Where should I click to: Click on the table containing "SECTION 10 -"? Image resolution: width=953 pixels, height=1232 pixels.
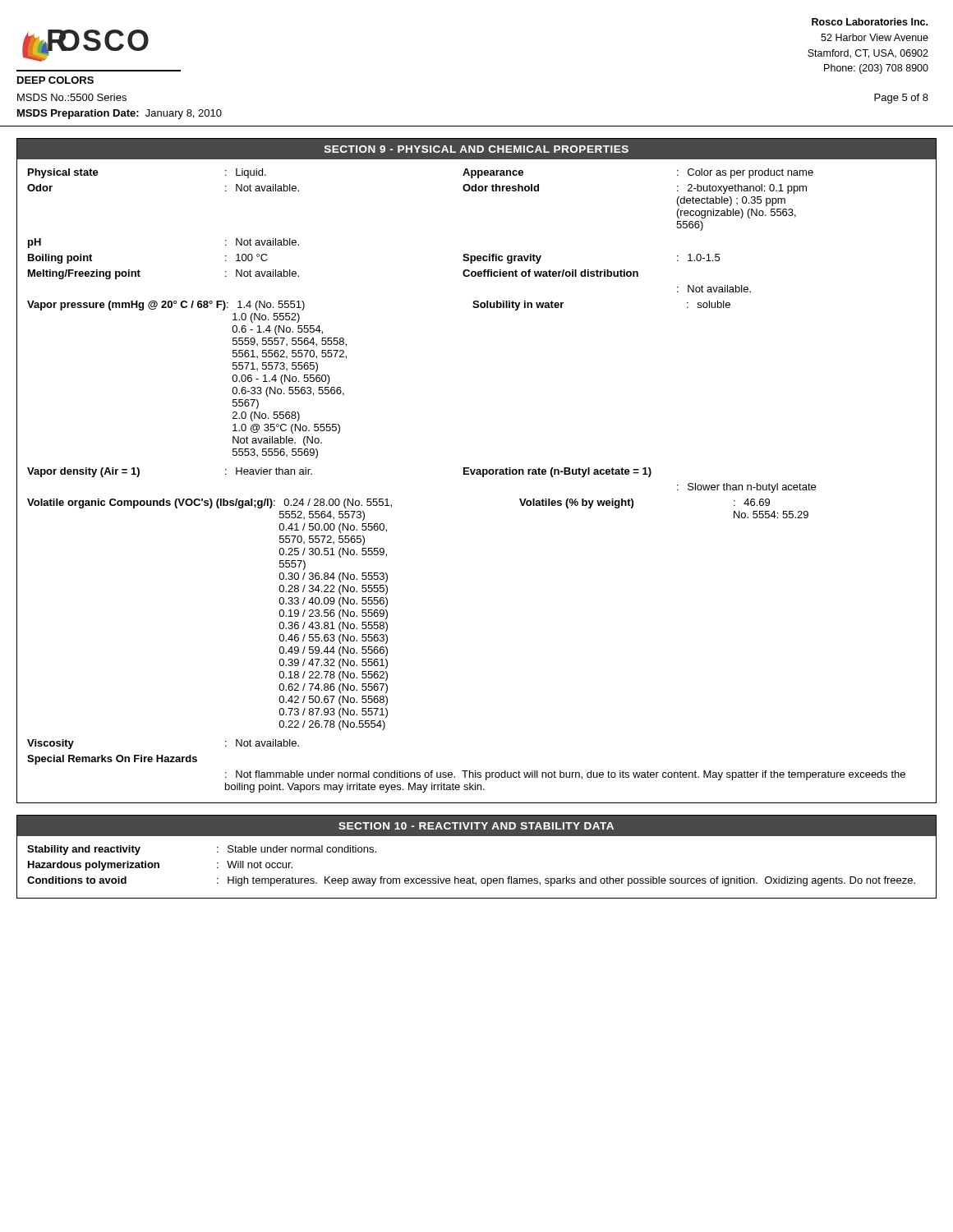tap(476, 857)
